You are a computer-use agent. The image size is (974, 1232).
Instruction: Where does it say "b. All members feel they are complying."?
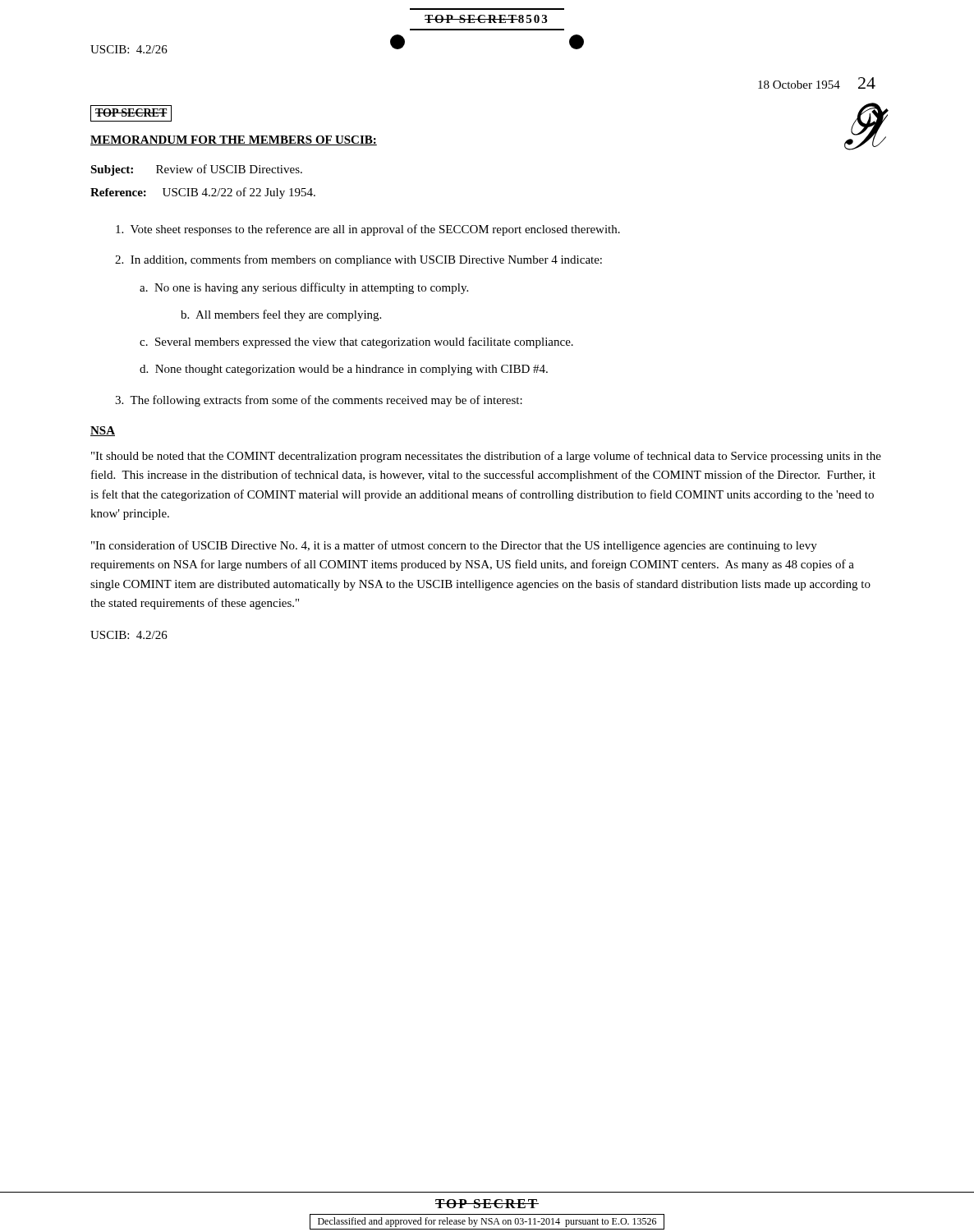(281, 314)
